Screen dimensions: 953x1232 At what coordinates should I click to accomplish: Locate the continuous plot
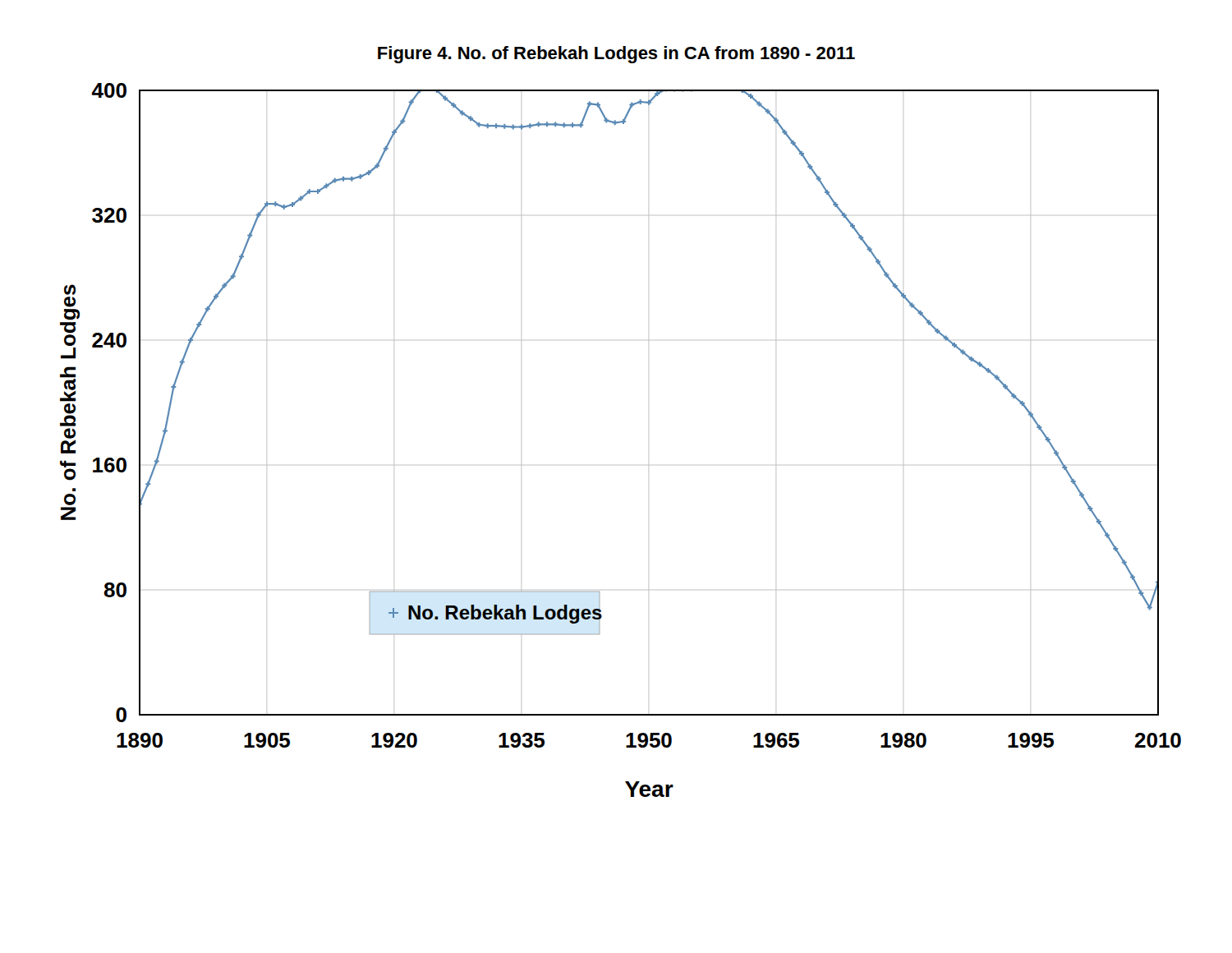coord(616,476)
